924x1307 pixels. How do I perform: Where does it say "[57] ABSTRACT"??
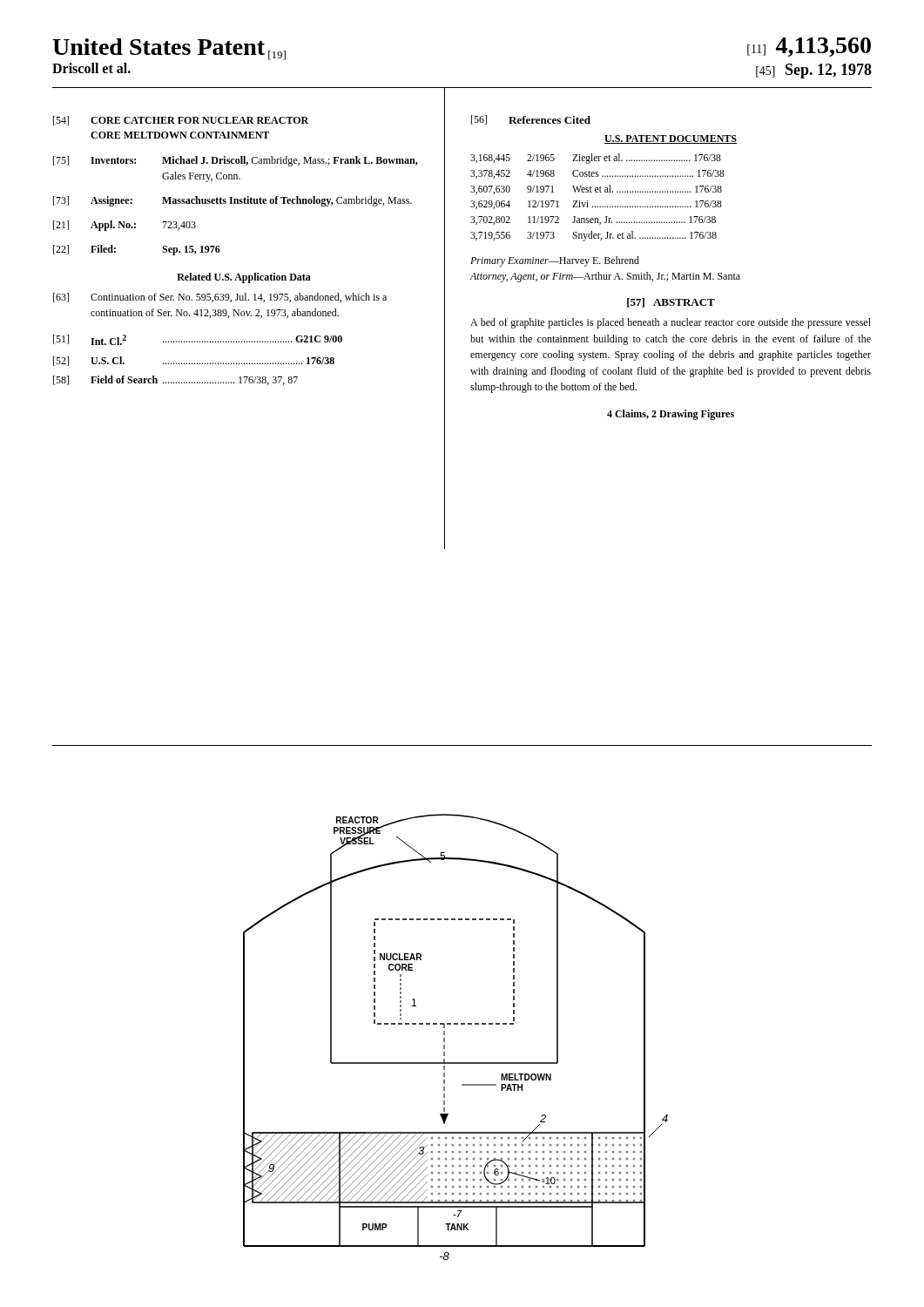(x=671, y=302)
